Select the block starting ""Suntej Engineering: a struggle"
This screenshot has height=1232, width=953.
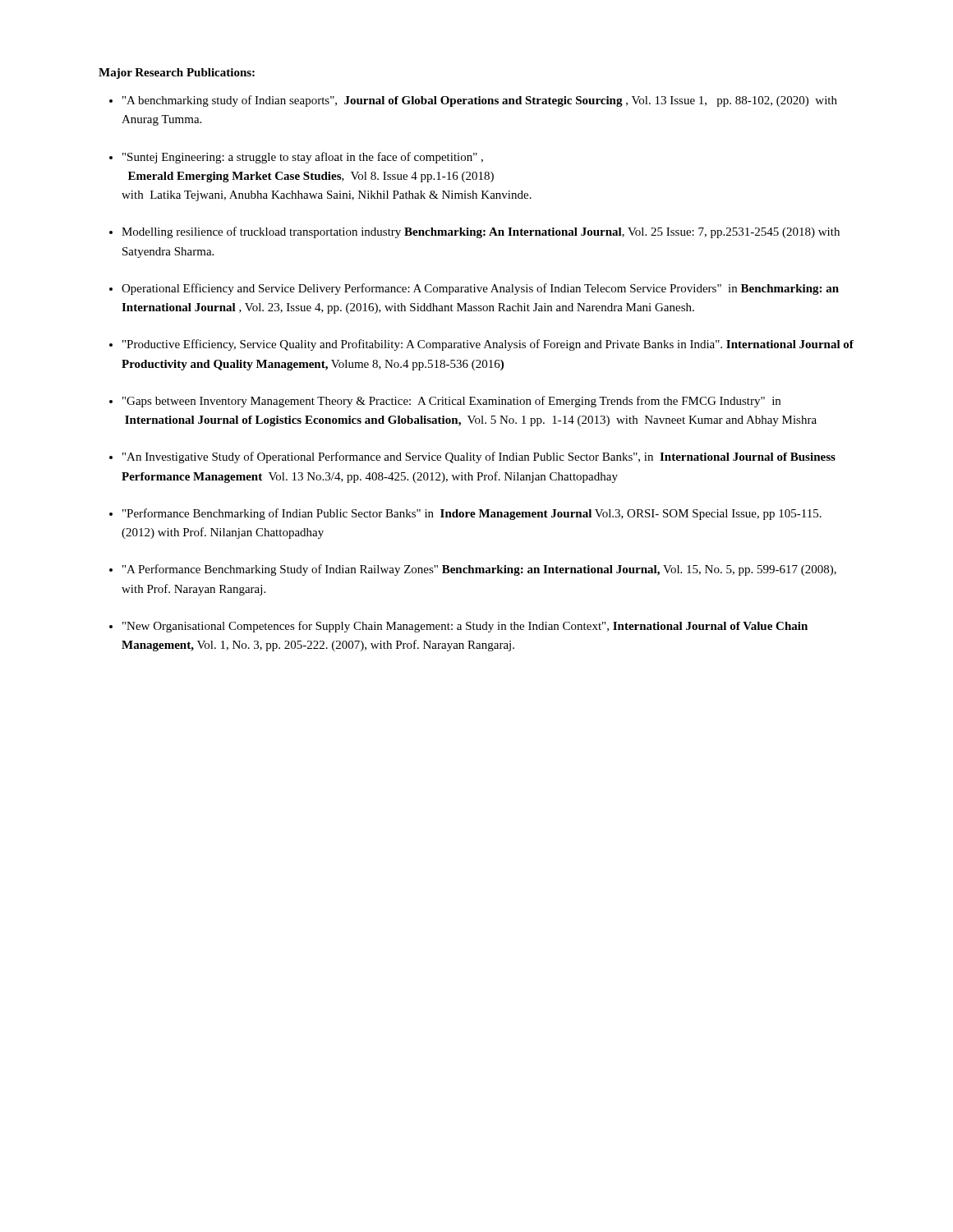(327, 176)
